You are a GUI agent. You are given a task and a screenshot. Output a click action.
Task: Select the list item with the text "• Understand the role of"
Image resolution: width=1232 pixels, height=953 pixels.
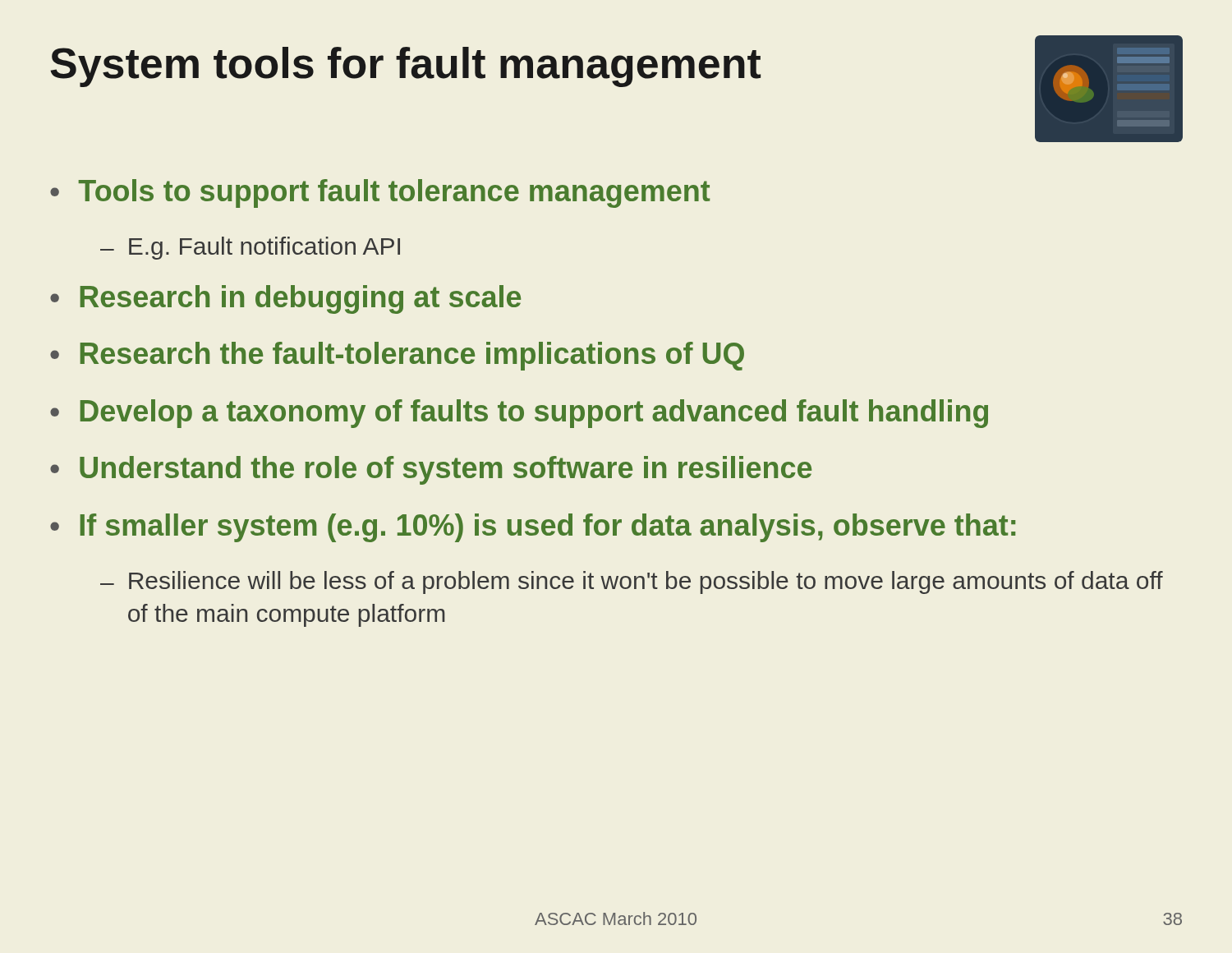(x=616, y=469)
